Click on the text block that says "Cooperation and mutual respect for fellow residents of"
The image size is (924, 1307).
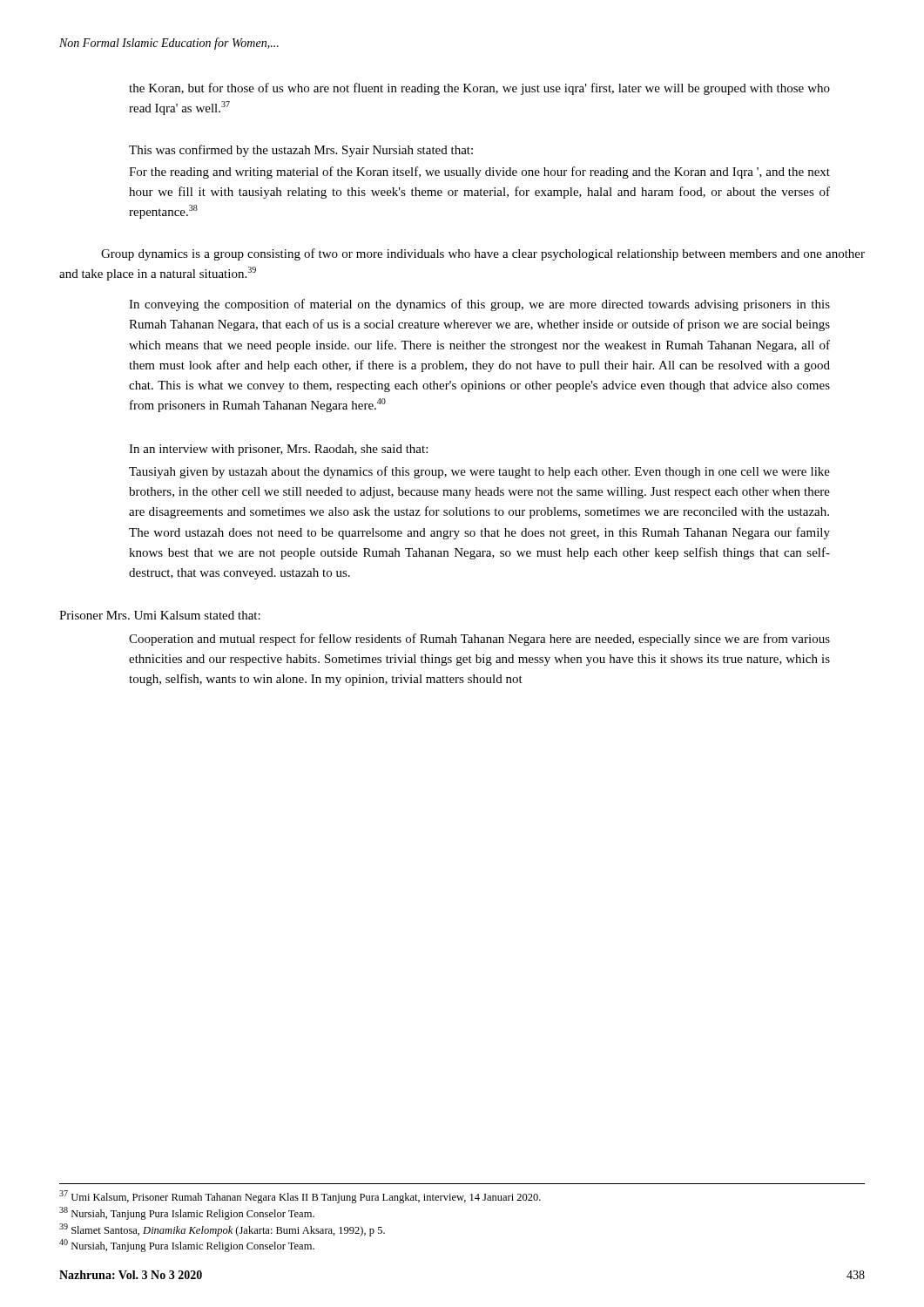479,659
